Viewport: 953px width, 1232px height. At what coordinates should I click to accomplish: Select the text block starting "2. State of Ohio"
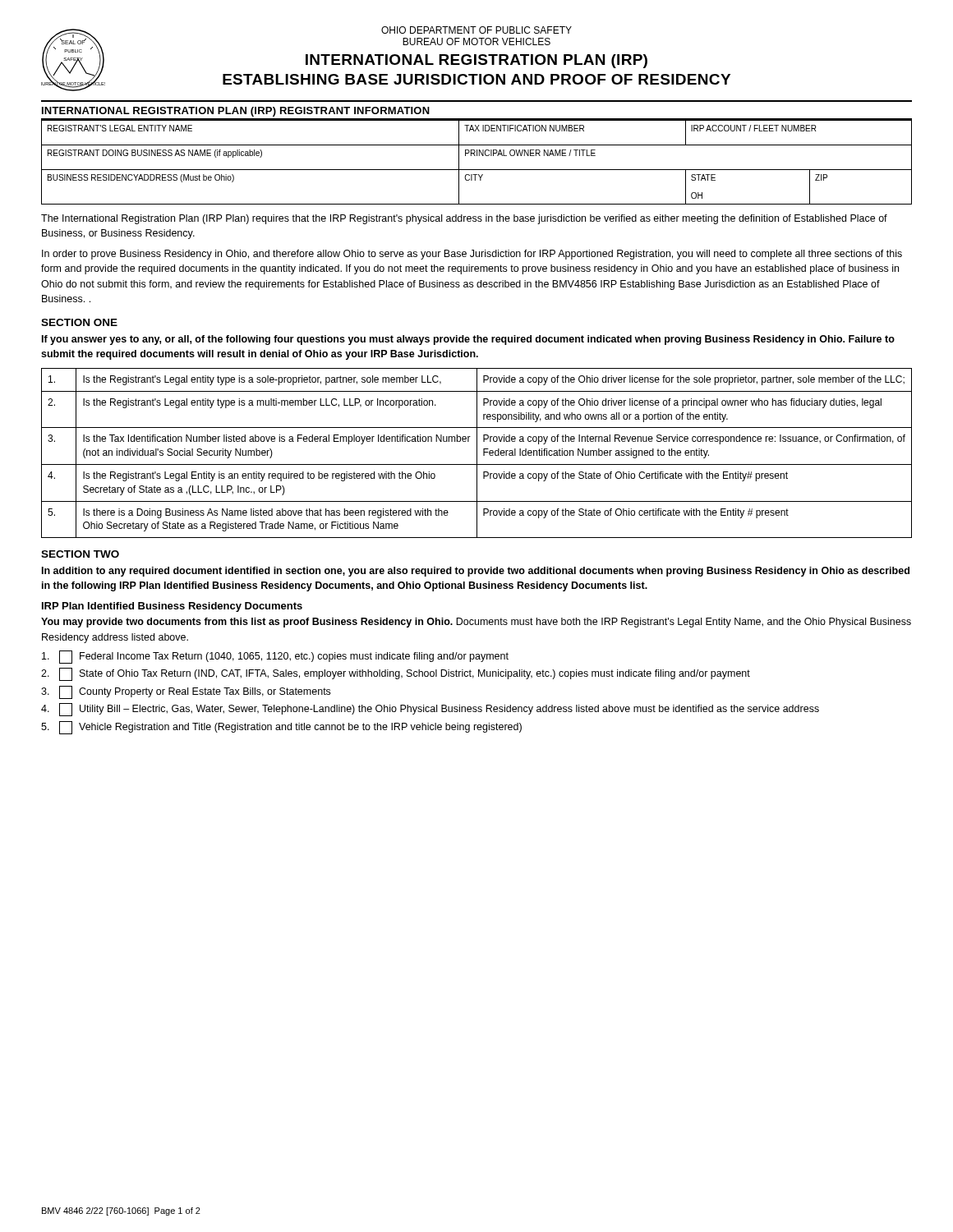point(476,674)
